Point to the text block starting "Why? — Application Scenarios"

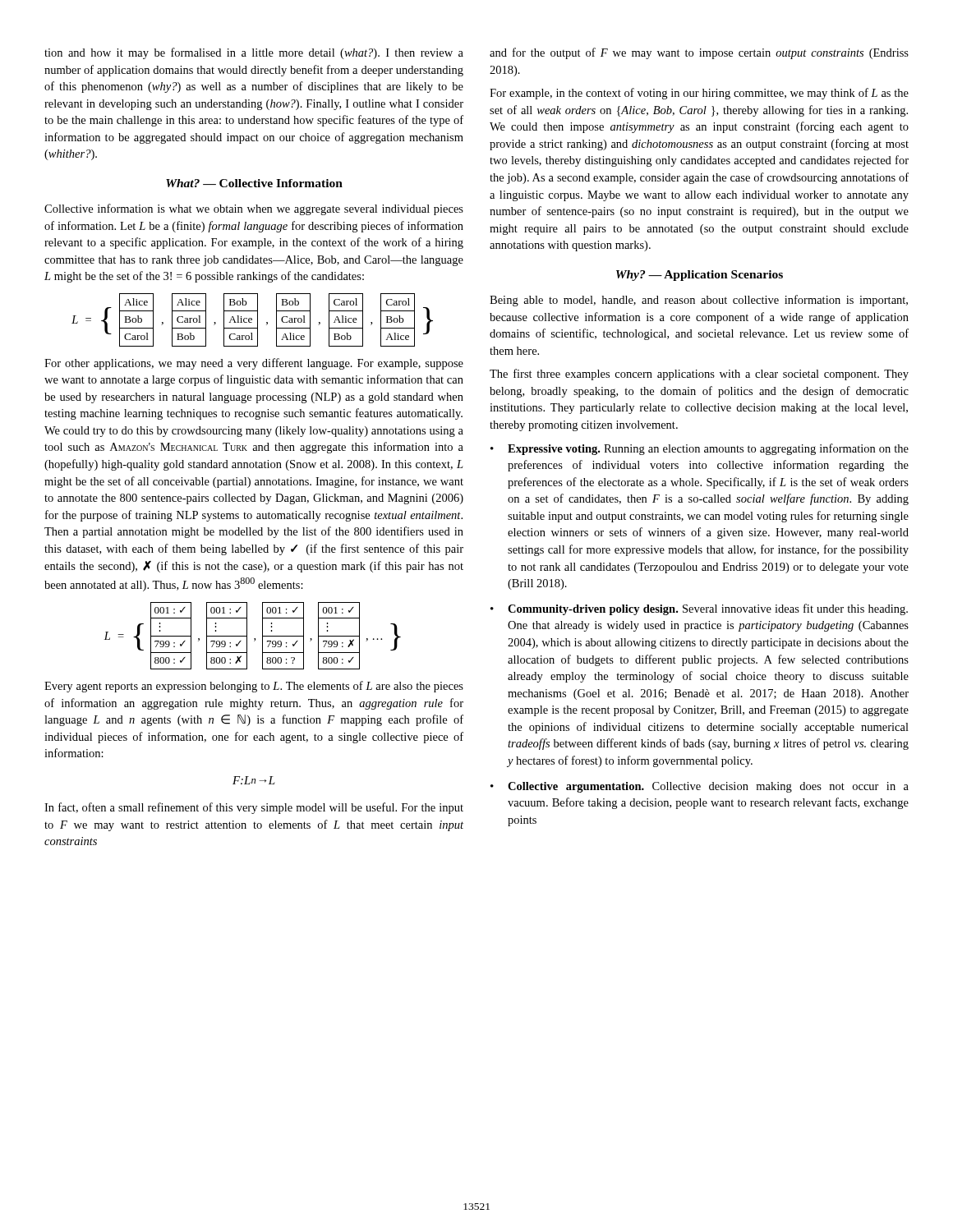(699, 274)
